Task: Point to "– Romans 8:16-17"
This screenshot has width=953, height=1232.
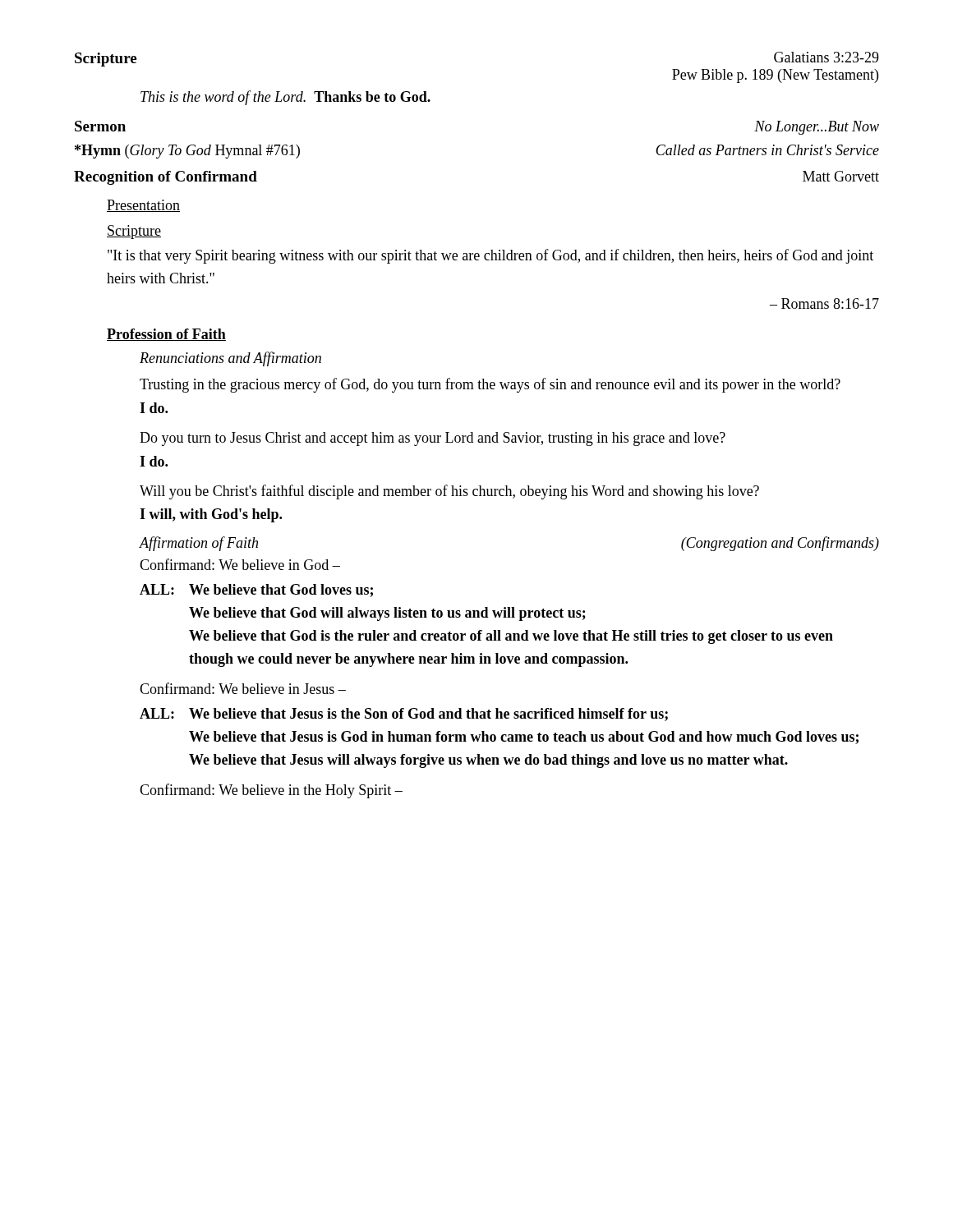Action: coord(824,304)
